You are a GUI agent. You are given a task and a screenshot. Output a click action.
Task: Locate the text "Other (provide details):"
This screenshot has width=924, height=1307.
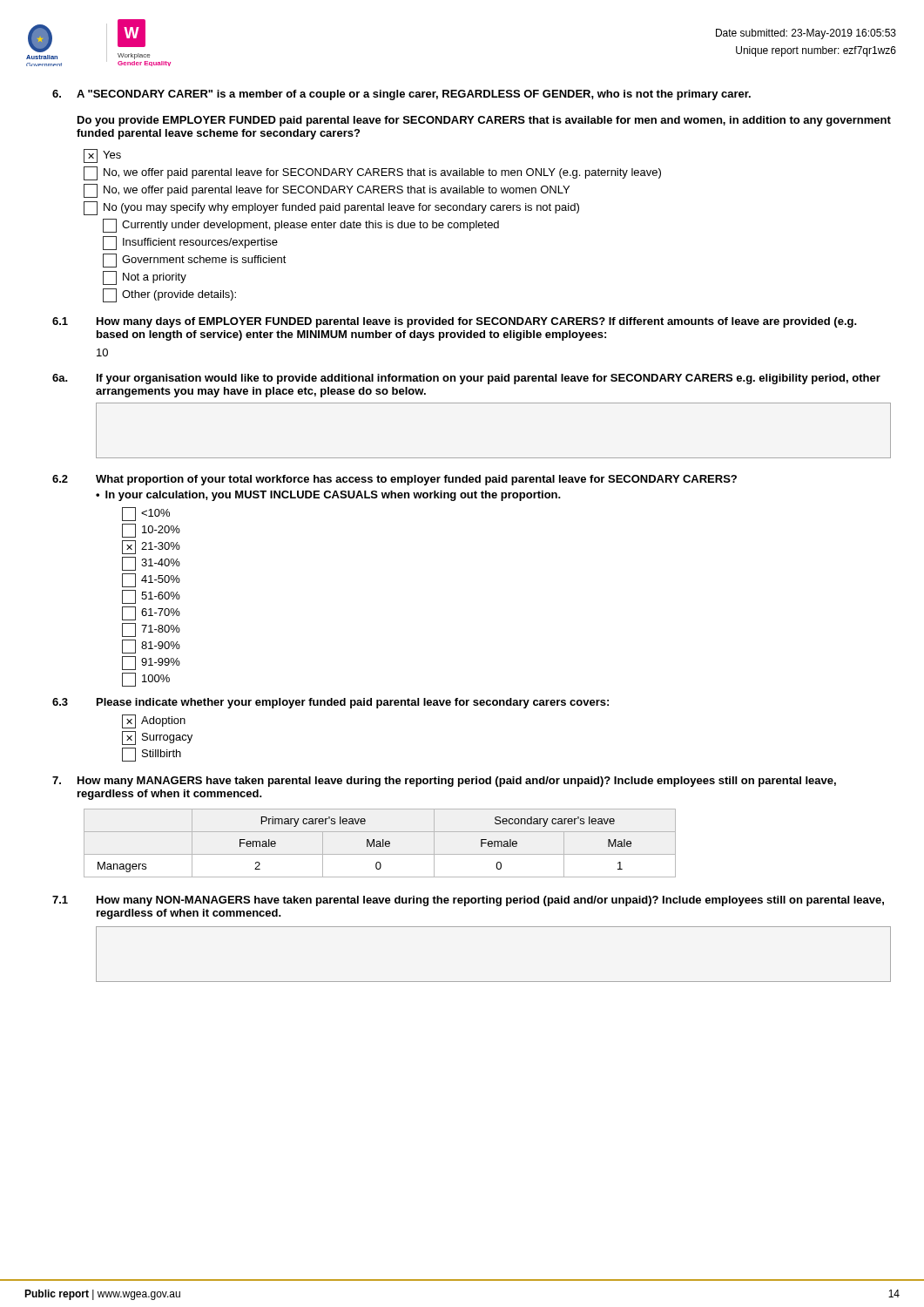[x=170, y=295]
